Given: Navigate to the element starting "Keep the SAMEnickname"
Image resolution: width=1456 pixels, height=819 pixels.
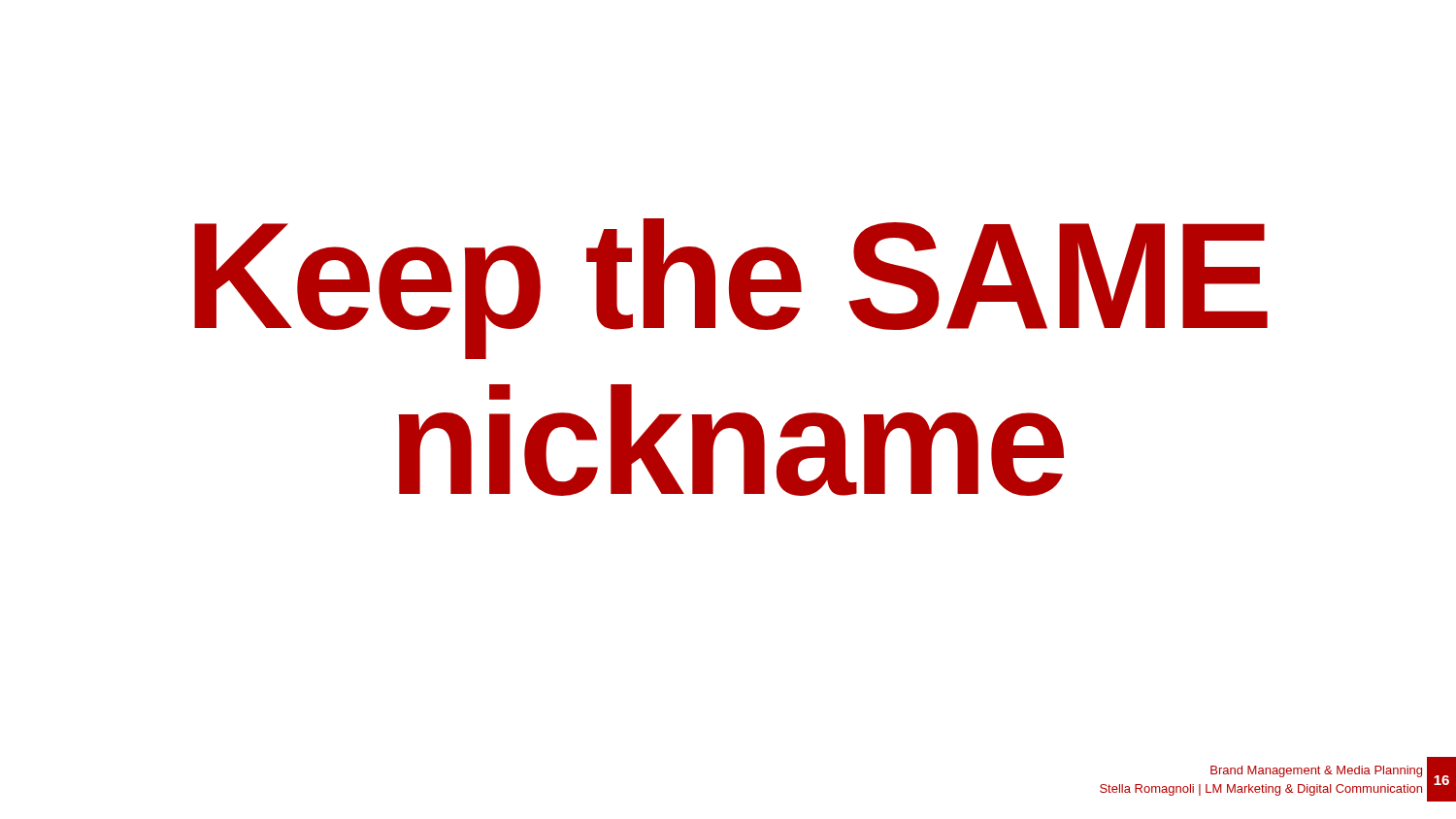Looking at the screenshot, I should point(728,360).
